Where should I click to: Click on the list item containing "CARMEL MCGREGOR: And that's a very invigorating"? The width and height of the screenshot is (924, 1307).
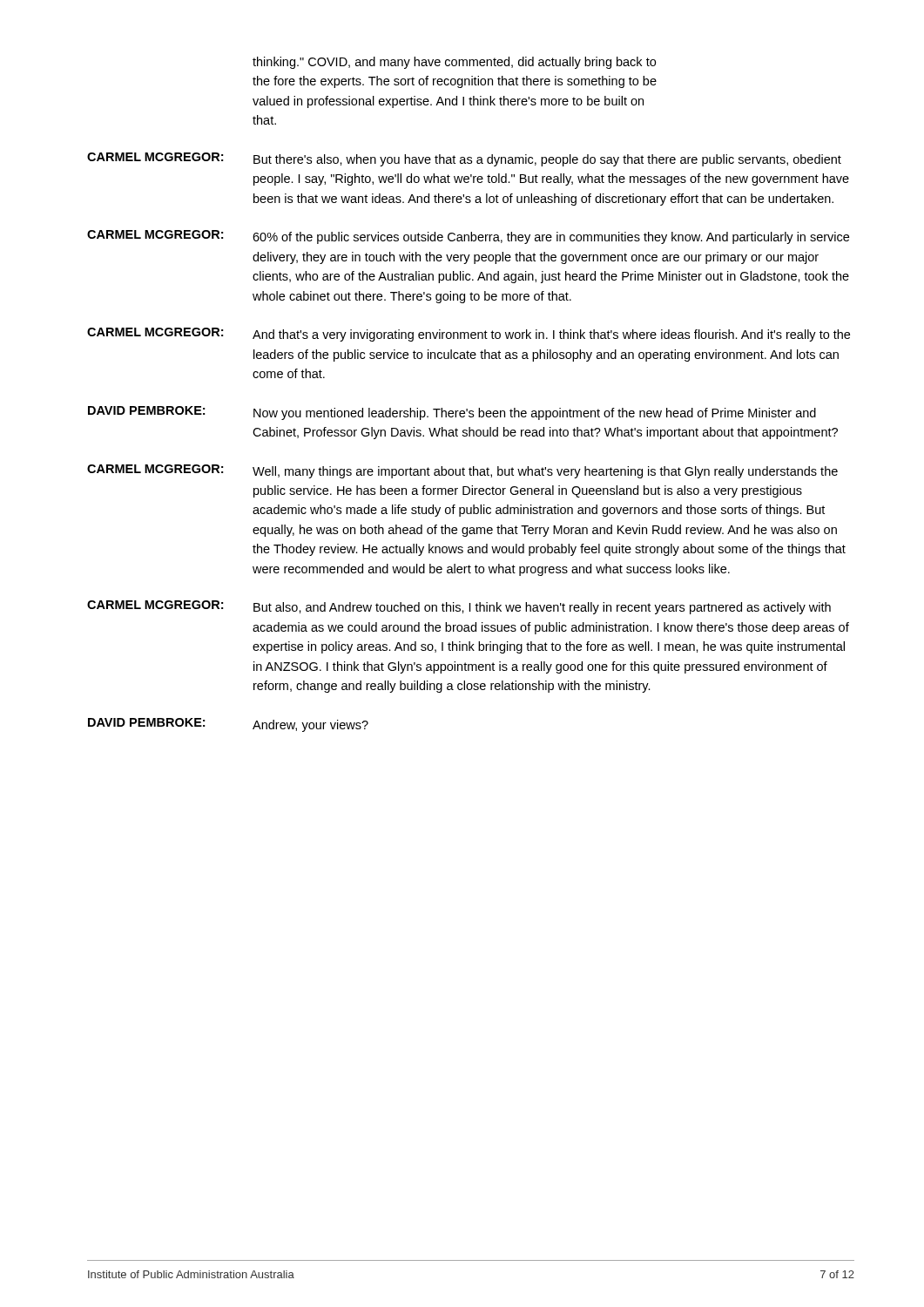[x=471, y=355]
